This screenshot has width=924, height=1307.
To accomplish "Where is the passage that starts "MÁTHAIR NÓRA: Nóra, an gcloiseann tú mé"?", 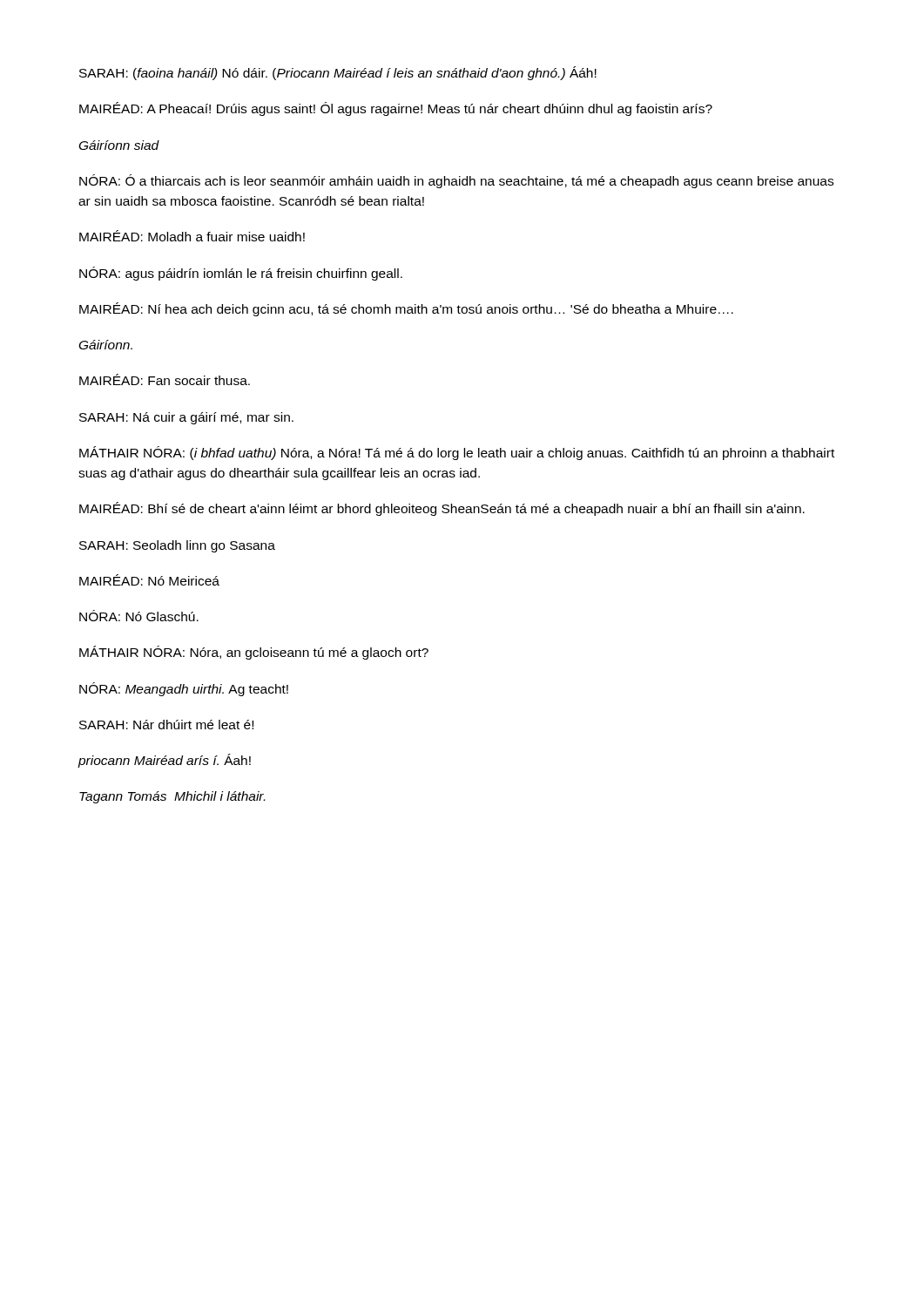I will [254, 652].
